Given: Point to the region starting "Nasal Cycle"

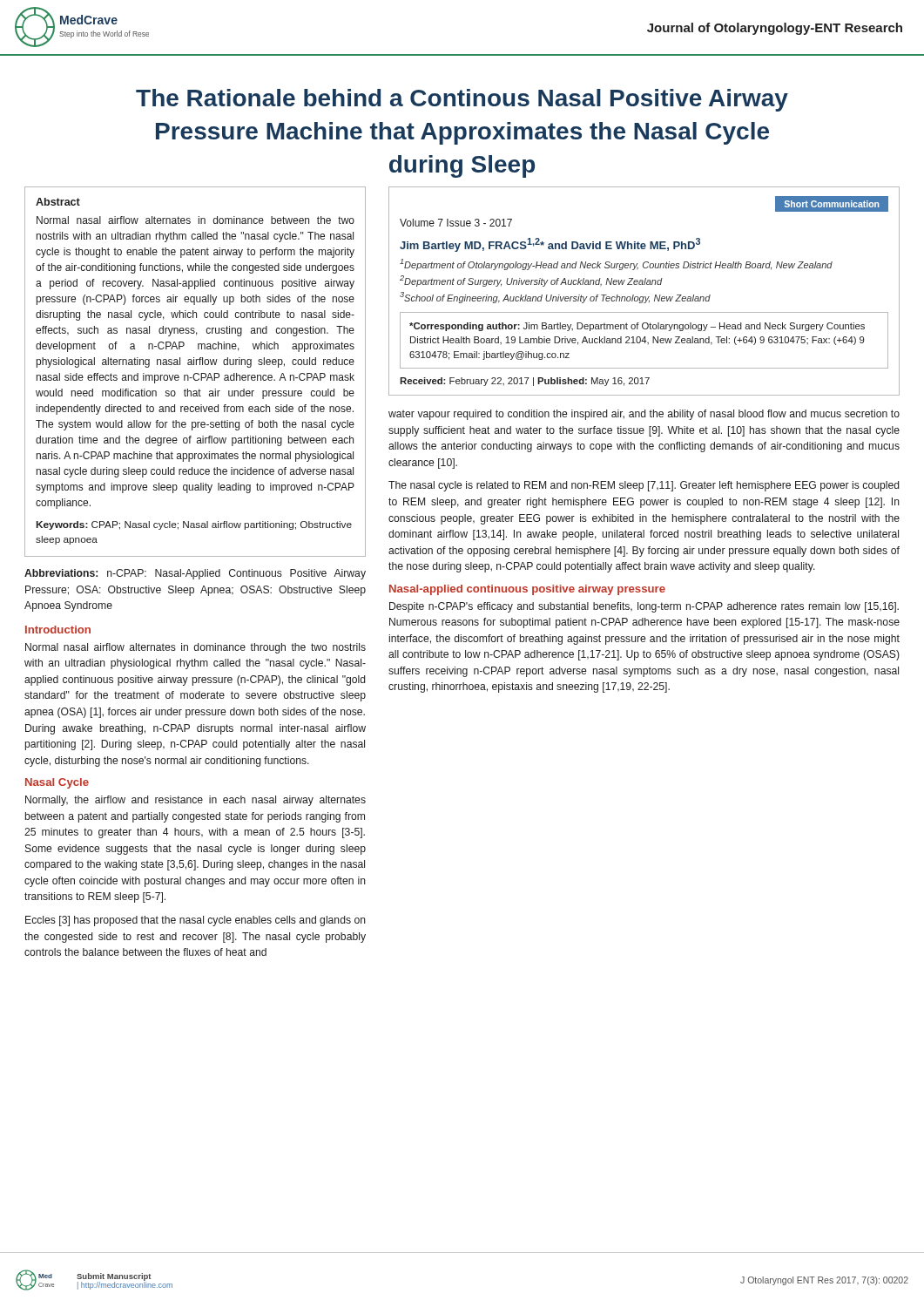Looking at the screenshot, I should point(57,782).
